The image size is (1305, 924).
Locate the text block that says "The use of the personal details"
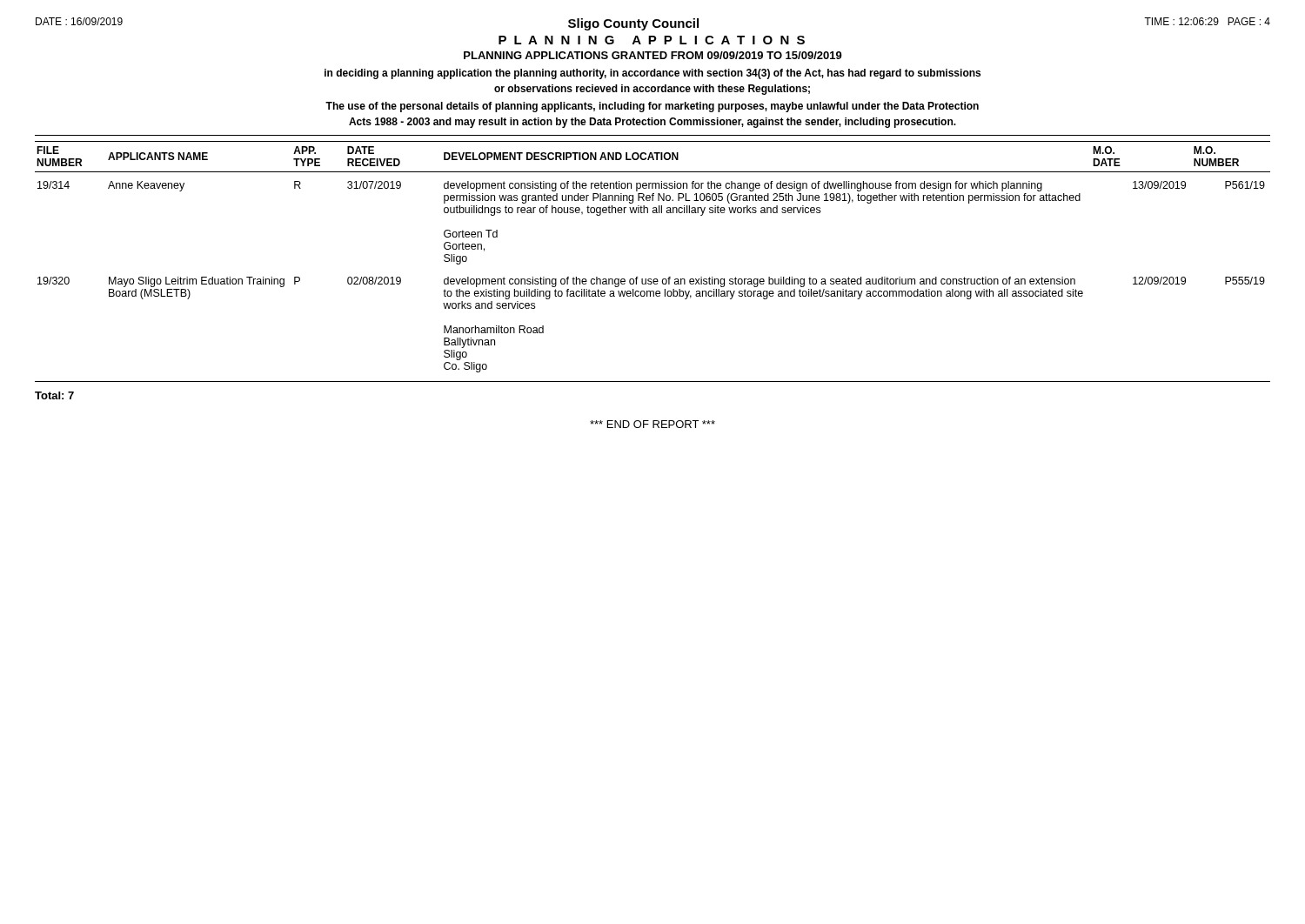[652, 114]
